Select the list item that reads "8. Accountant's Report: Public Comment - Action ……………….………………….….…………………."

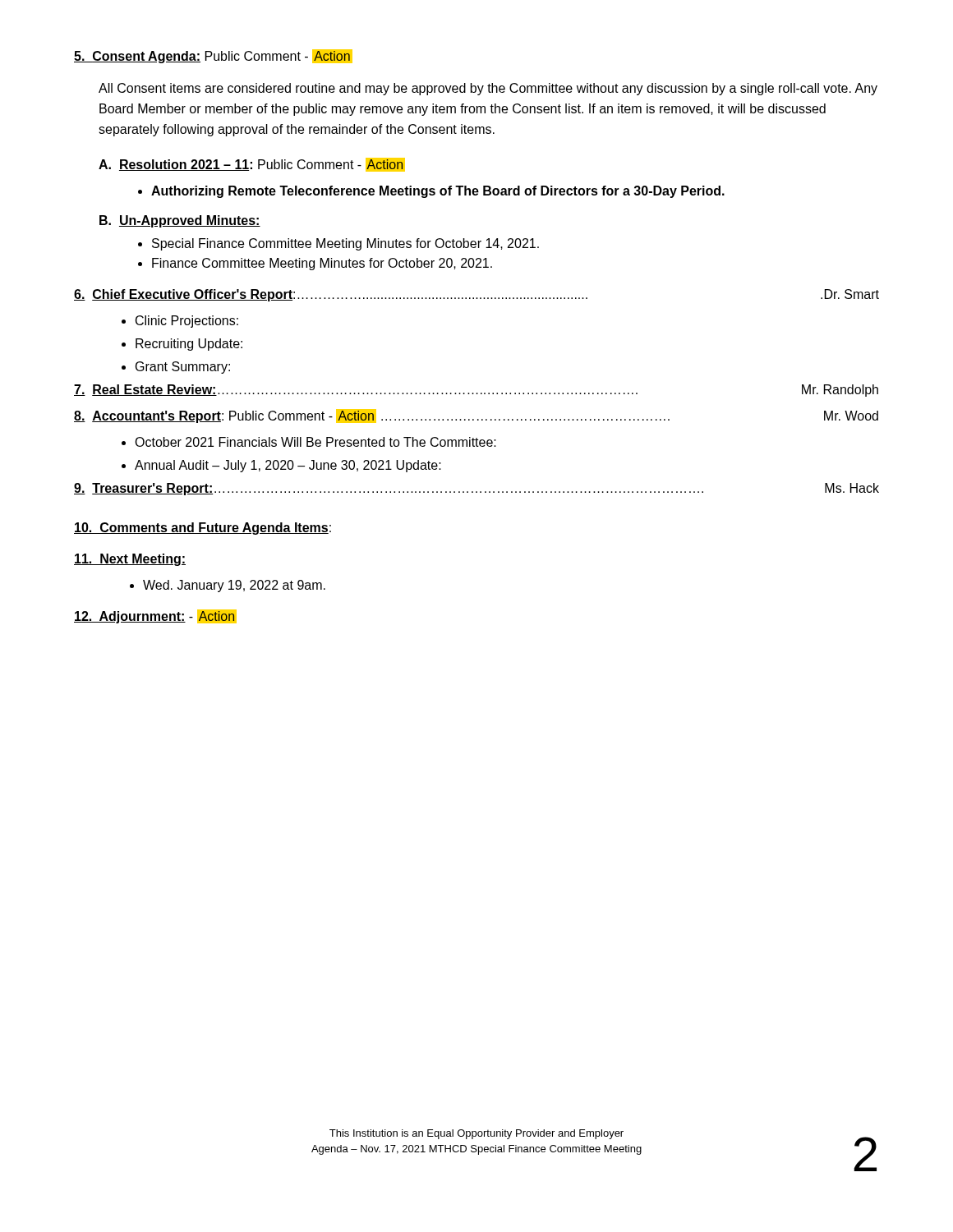point(476,417)
